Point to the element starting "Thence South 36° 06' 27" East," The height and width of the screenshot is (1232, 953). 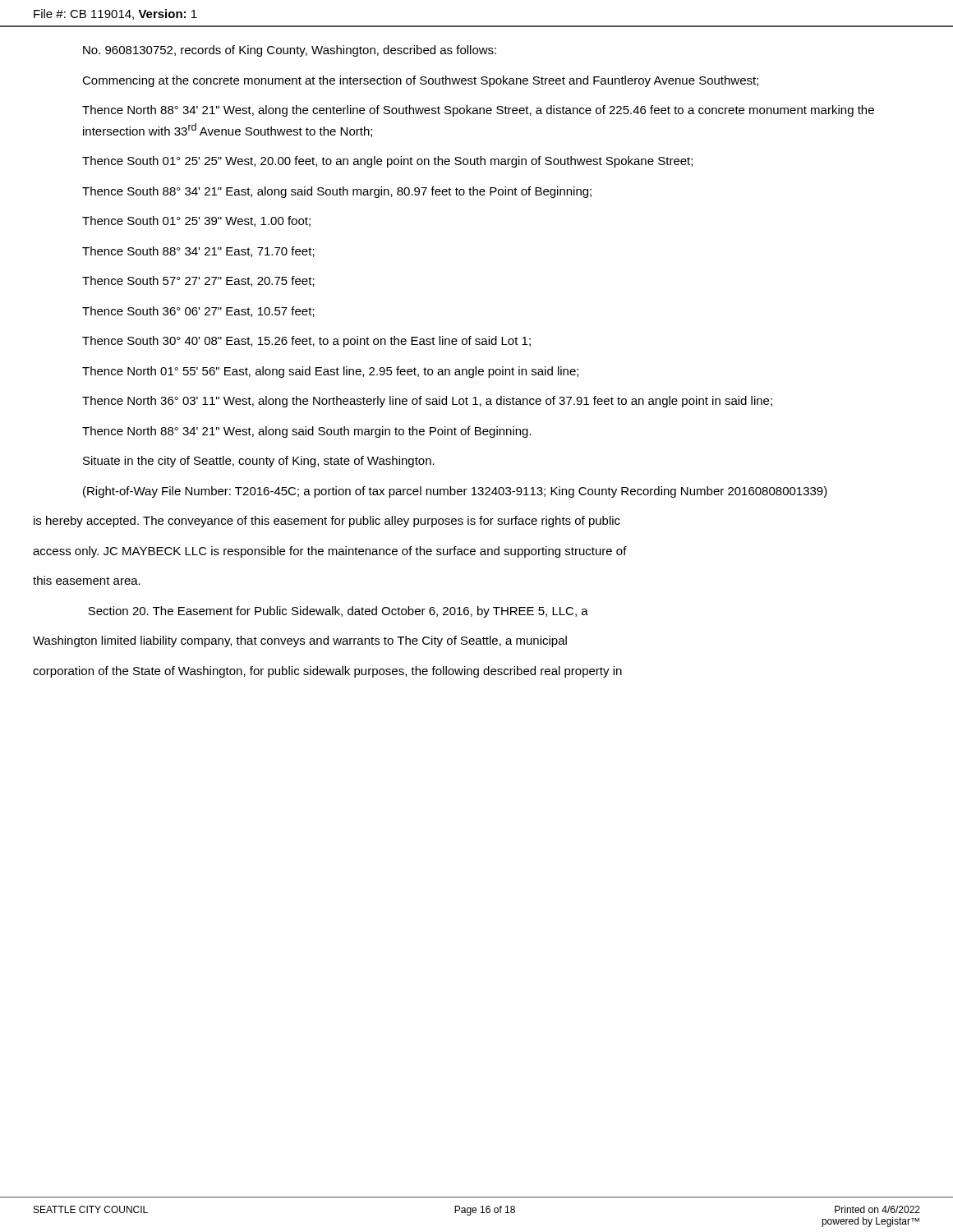point(199,310)
